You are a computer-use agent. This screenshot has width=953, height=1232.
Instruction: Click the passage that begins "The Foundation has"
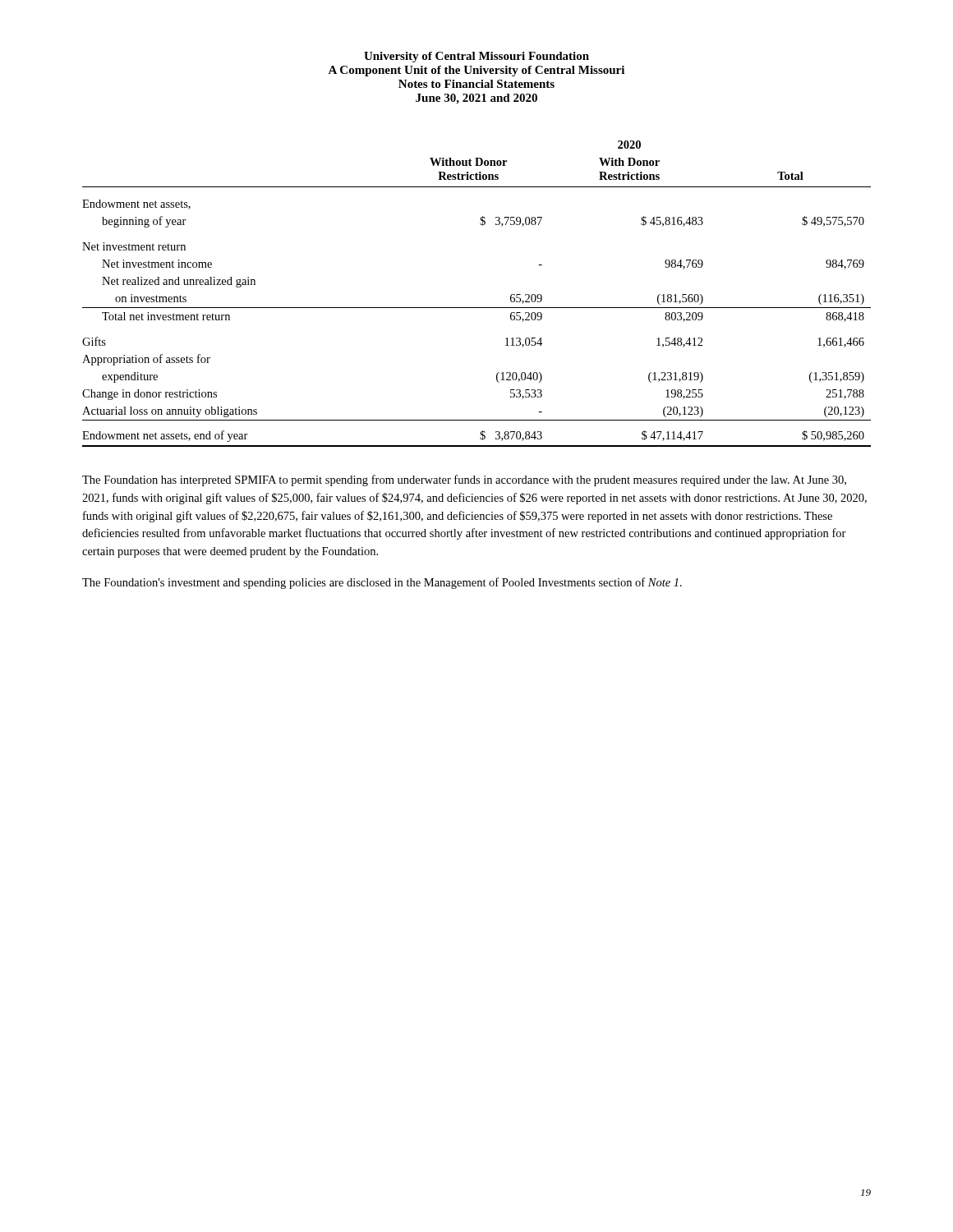[475, 515]
